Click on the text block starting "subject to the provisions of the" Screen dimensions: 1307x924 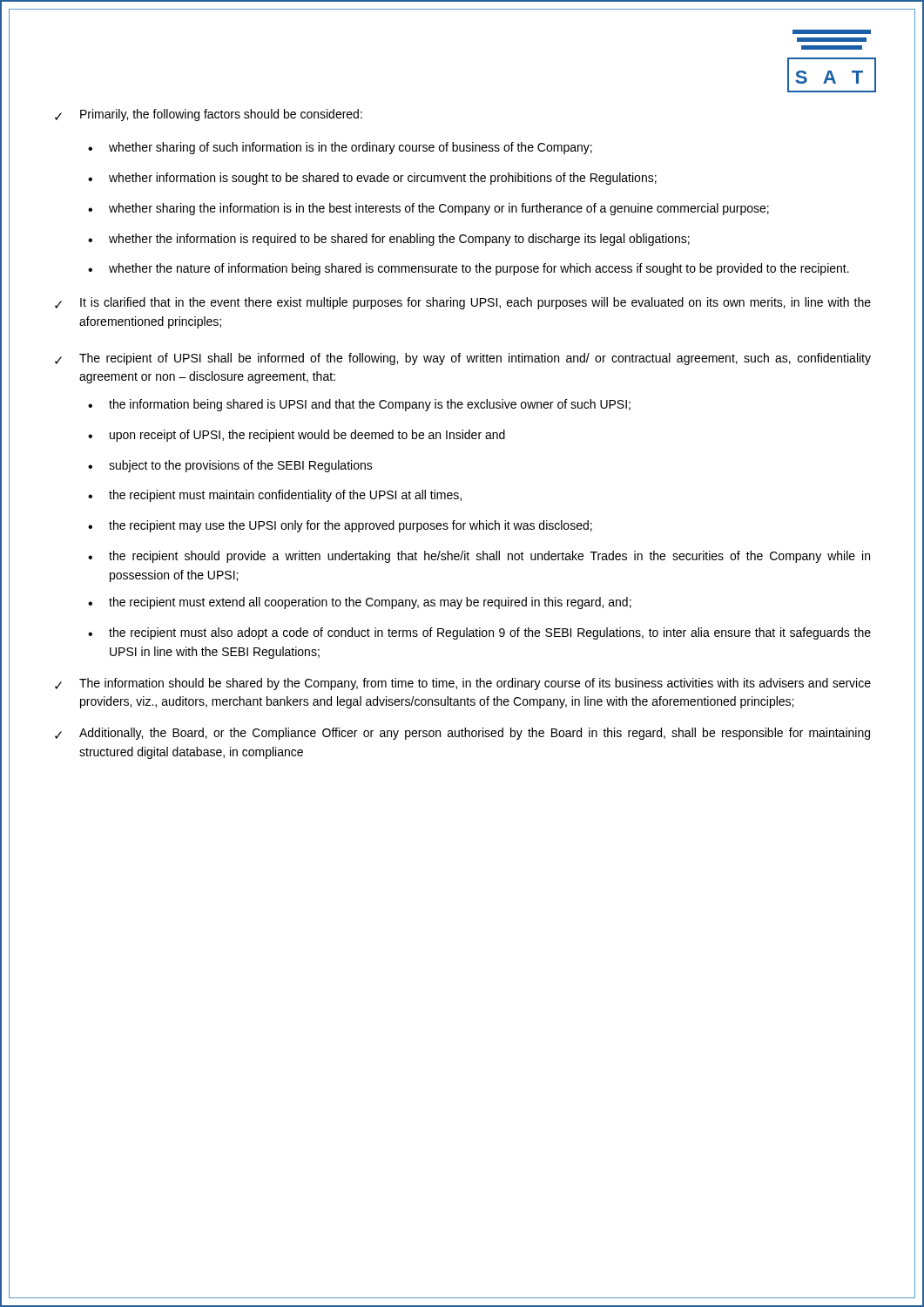click(230, 467)
